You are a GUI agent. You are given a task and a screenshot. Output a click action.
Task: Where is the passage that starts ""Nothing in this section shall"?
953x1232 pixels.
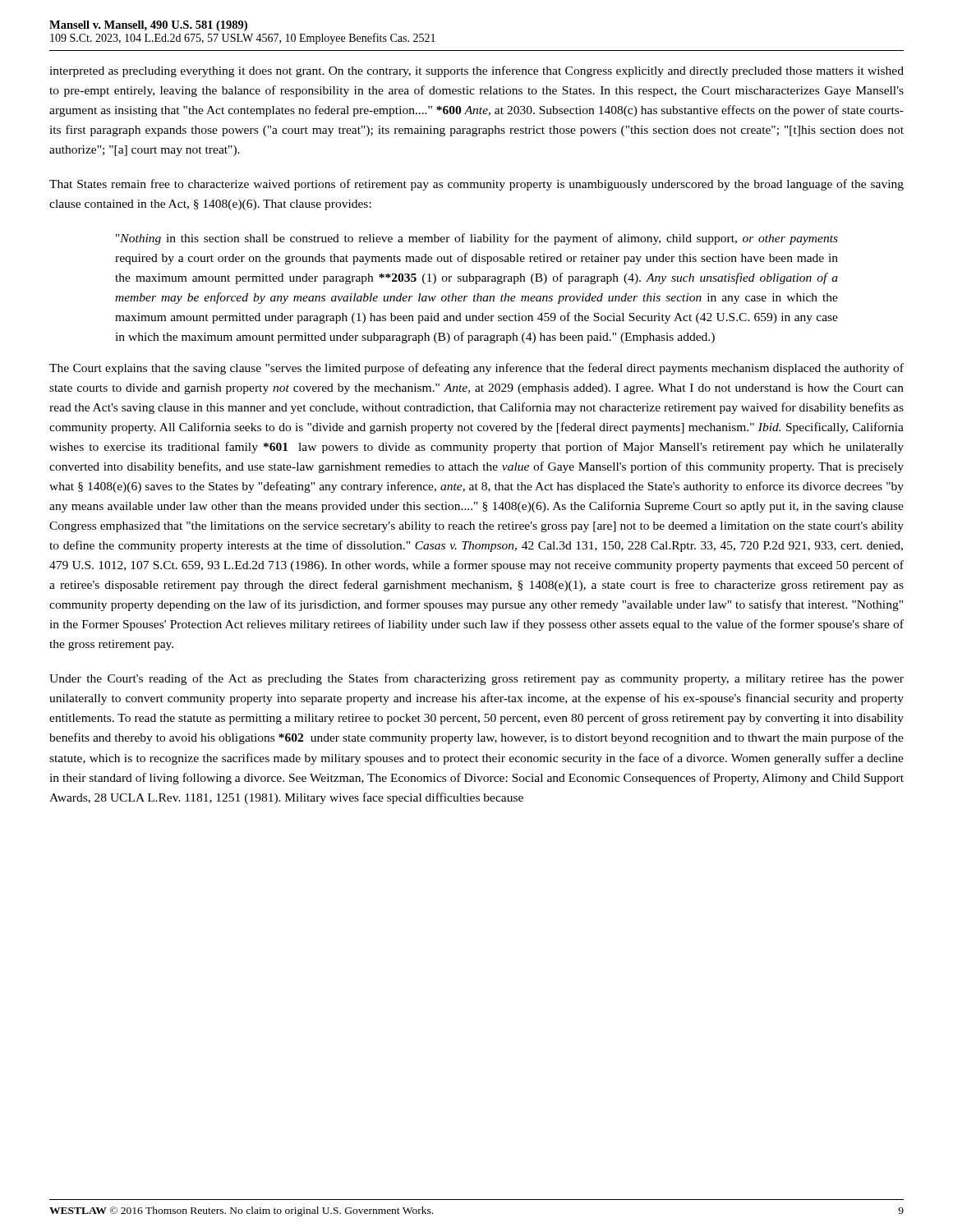476,287
